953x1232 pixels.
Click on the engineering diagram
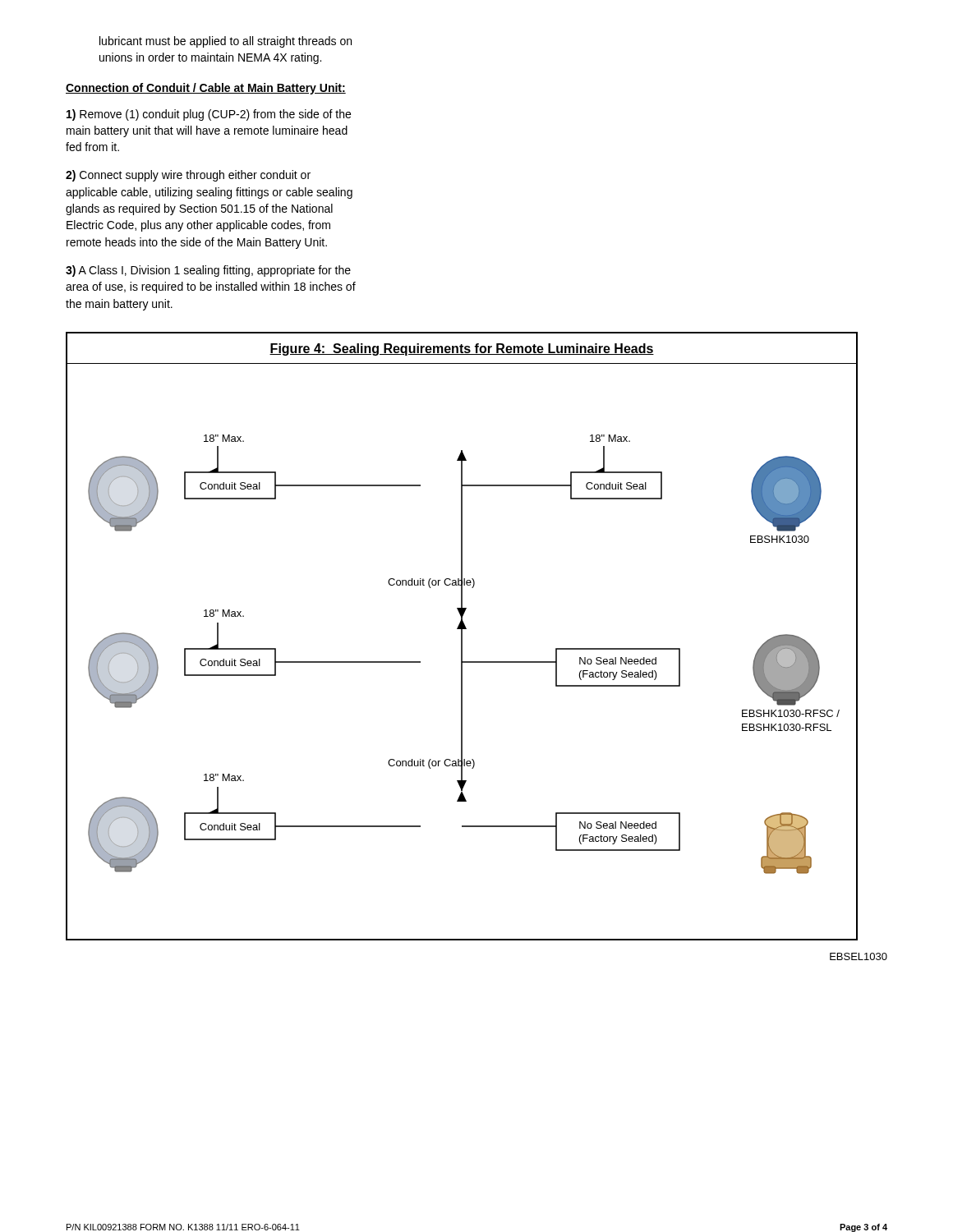[x=462, y=636]
